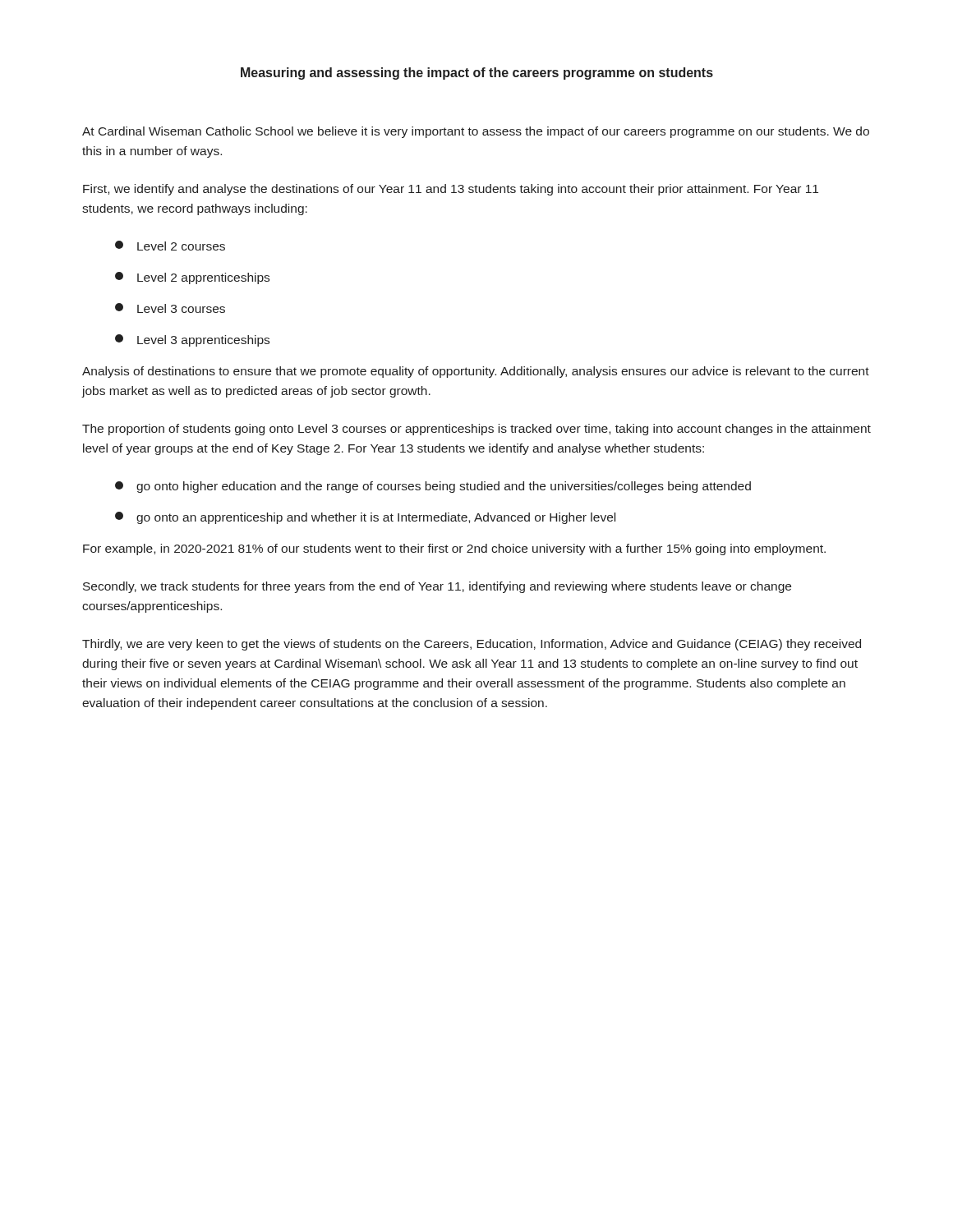Locate the text block that says "First, we identify and analyse"
The height and width of the screenshot is (1232, 953).
(451, 198)
